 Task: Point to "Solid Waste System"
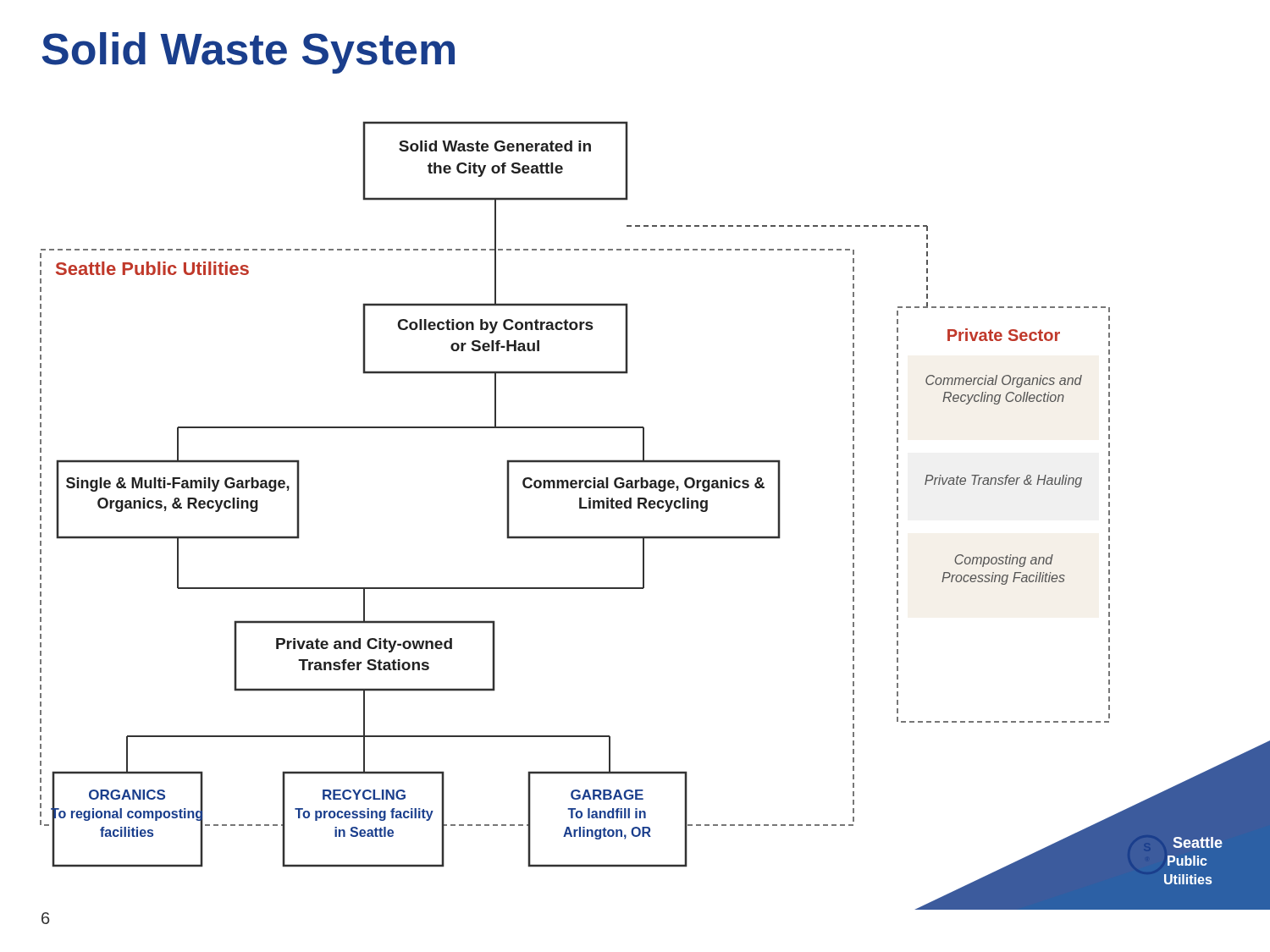coord(249,49)
